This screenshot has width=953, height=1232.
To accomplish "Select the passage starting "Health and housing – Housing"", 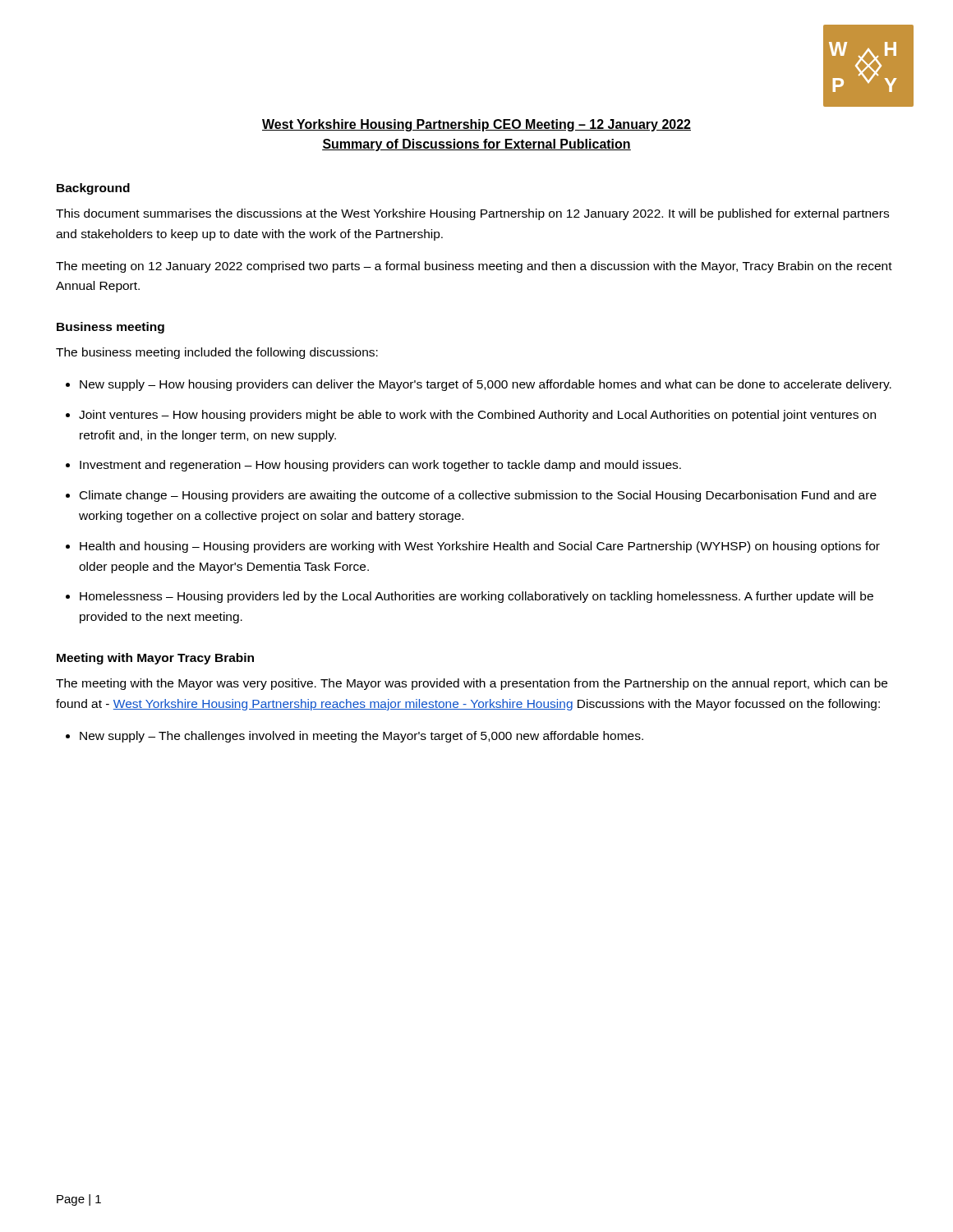I will pos(479,556).
